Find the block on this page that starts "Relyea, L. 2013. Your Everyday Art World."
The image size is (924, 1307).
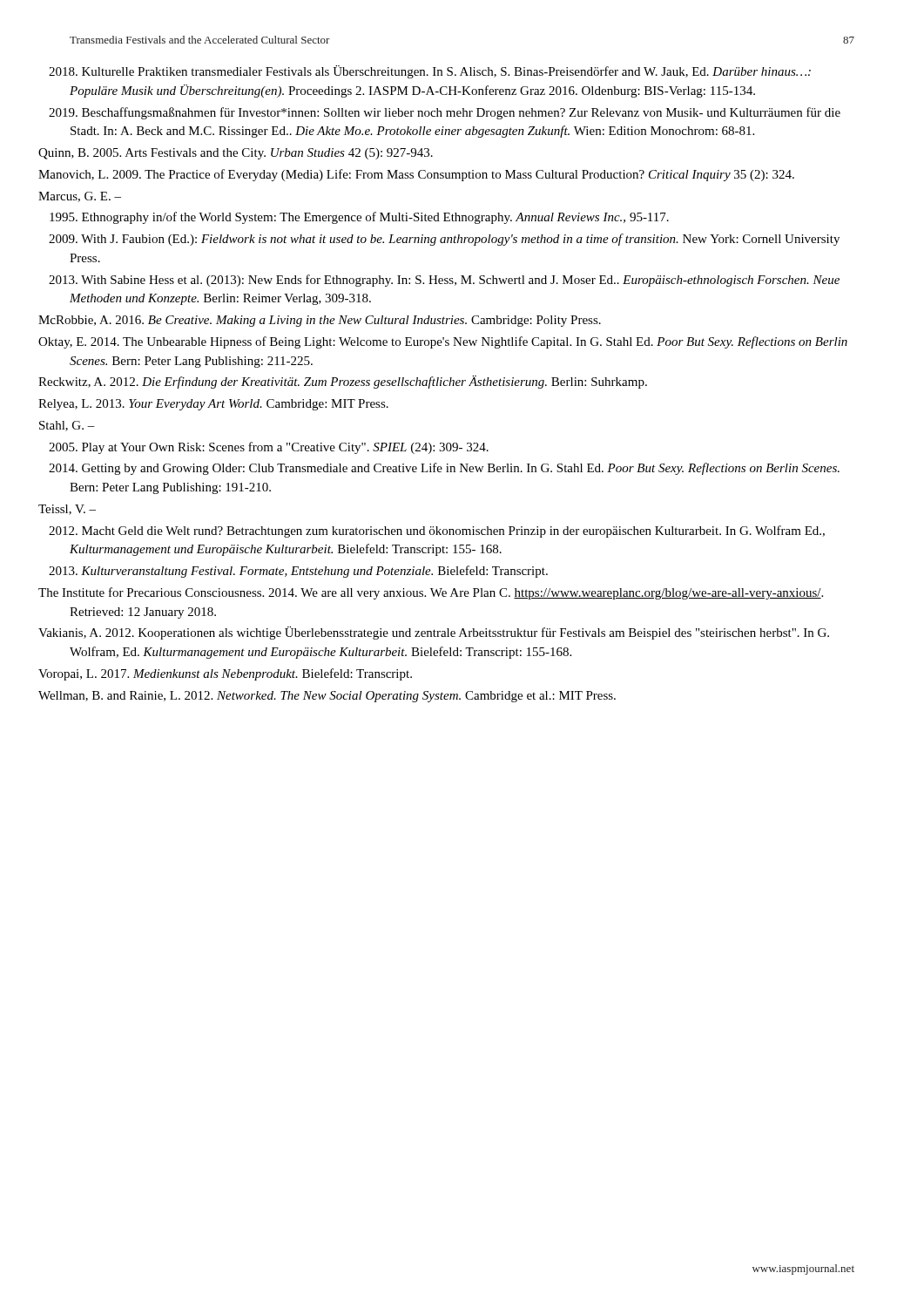[x=229, y=405]
